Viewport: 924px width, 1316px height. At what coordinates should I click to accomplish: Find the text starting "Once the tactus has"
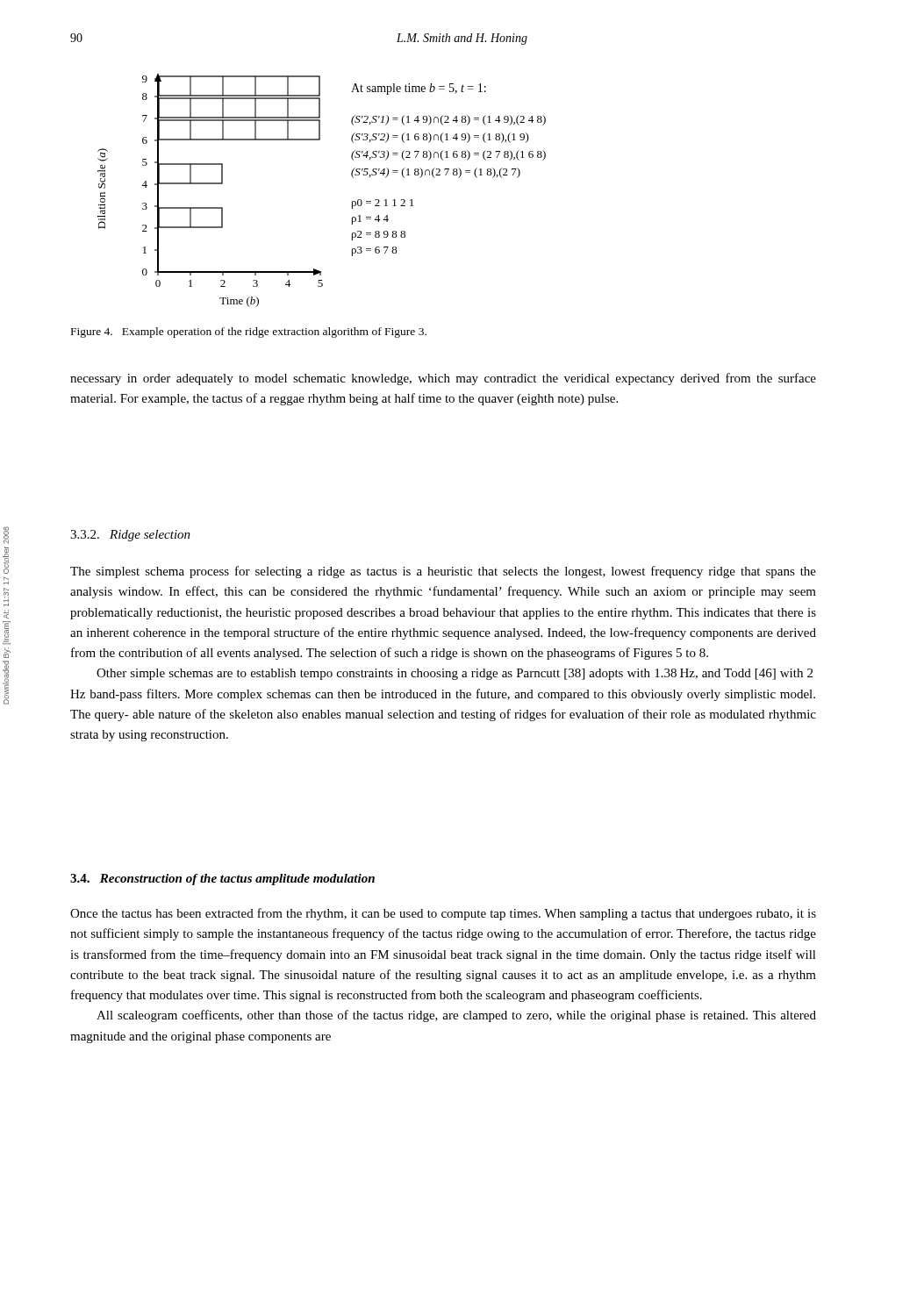443,975
